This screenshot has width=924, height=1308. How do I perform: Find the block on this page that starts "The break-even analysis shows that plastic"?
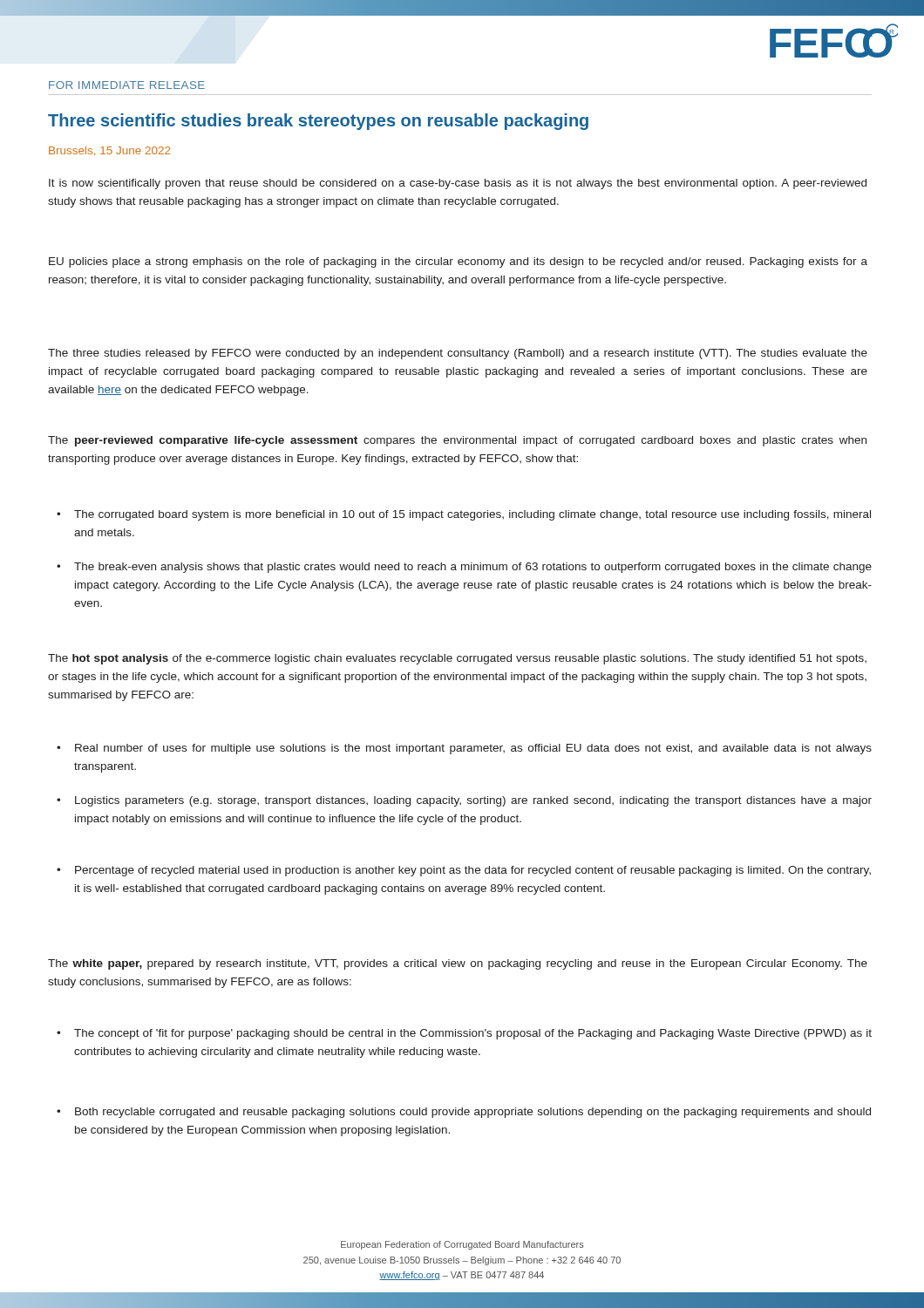[x=473, y=585]
